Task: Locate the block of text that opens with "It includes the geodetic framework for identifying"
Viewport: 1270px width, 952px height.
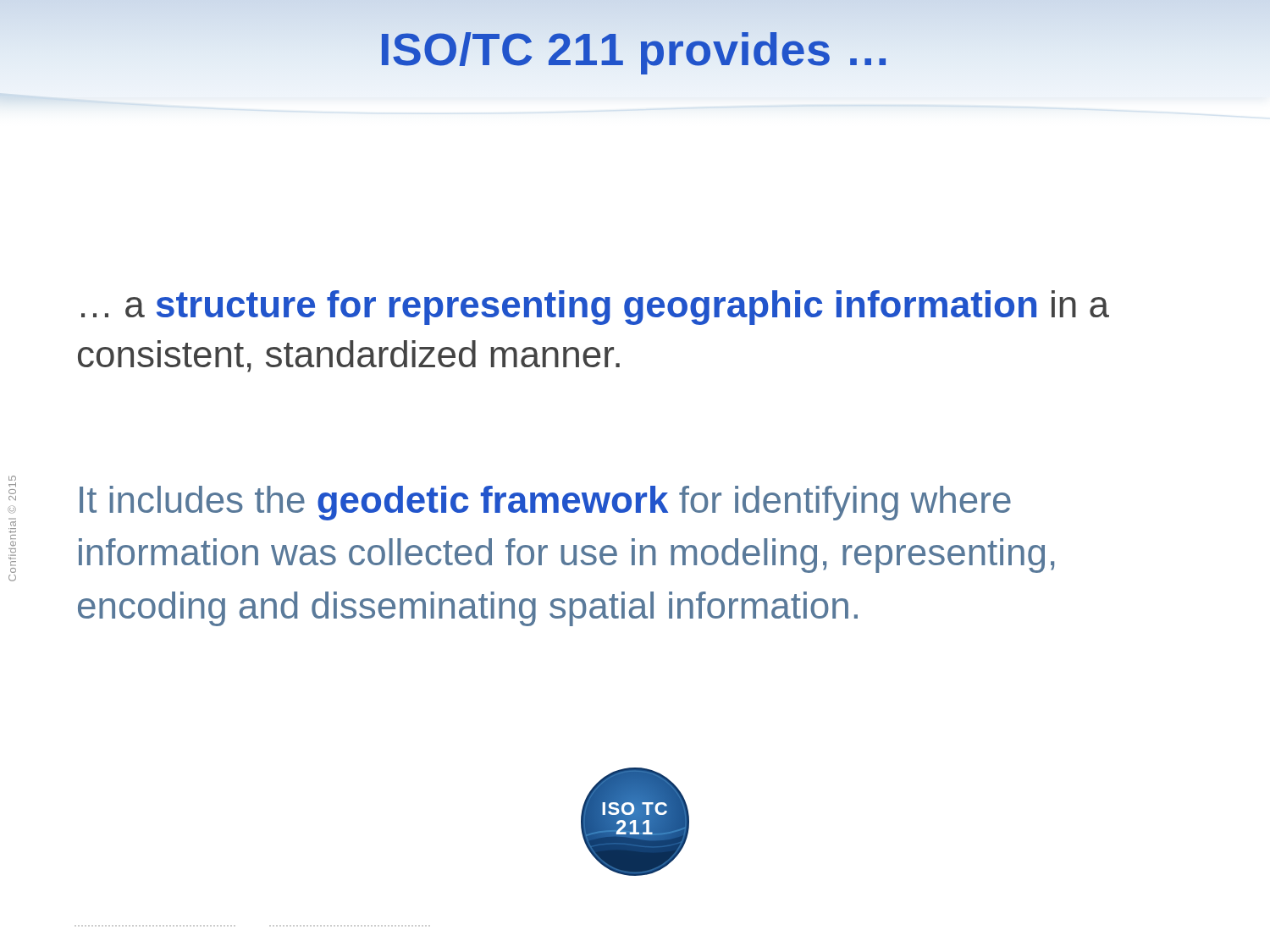Action: pyautogui.click(x=567, y=553)
